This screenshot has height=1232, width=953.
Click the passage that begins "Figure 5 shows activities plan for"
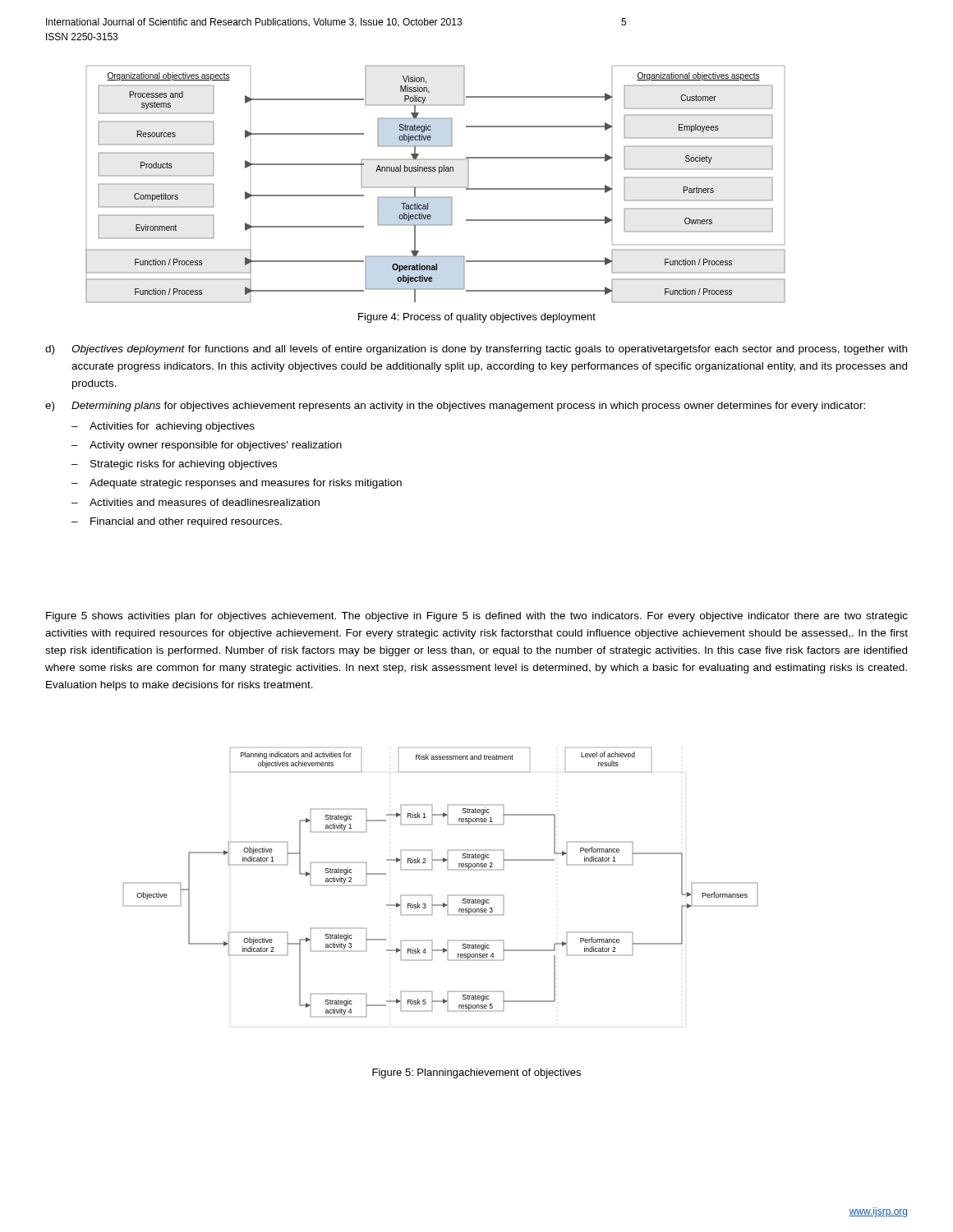point(476,650)
